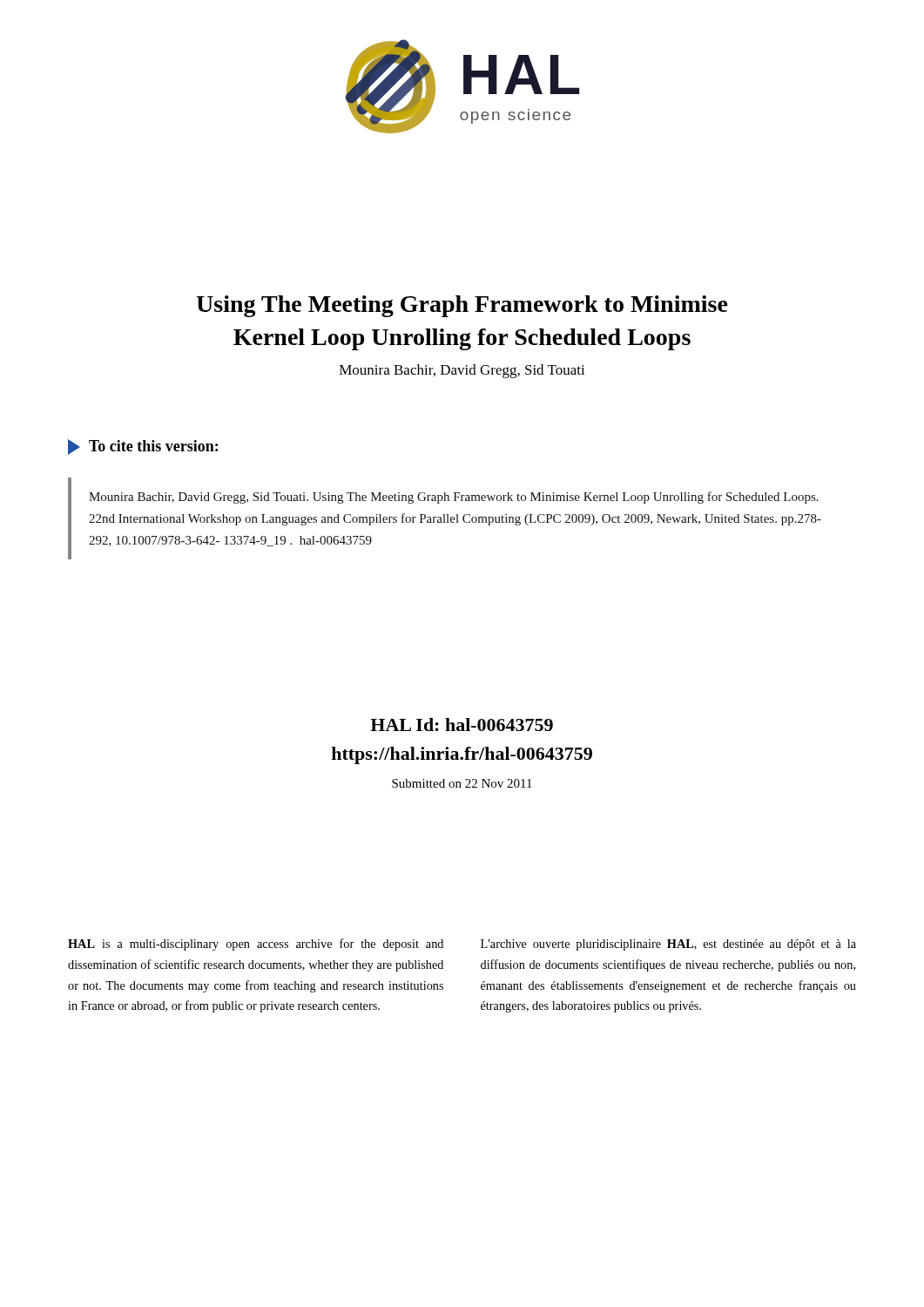Find the block on this page that starts "HAL is a multi-disciplinary open"
924x1307 pixels.
click(x=256, y=976)
